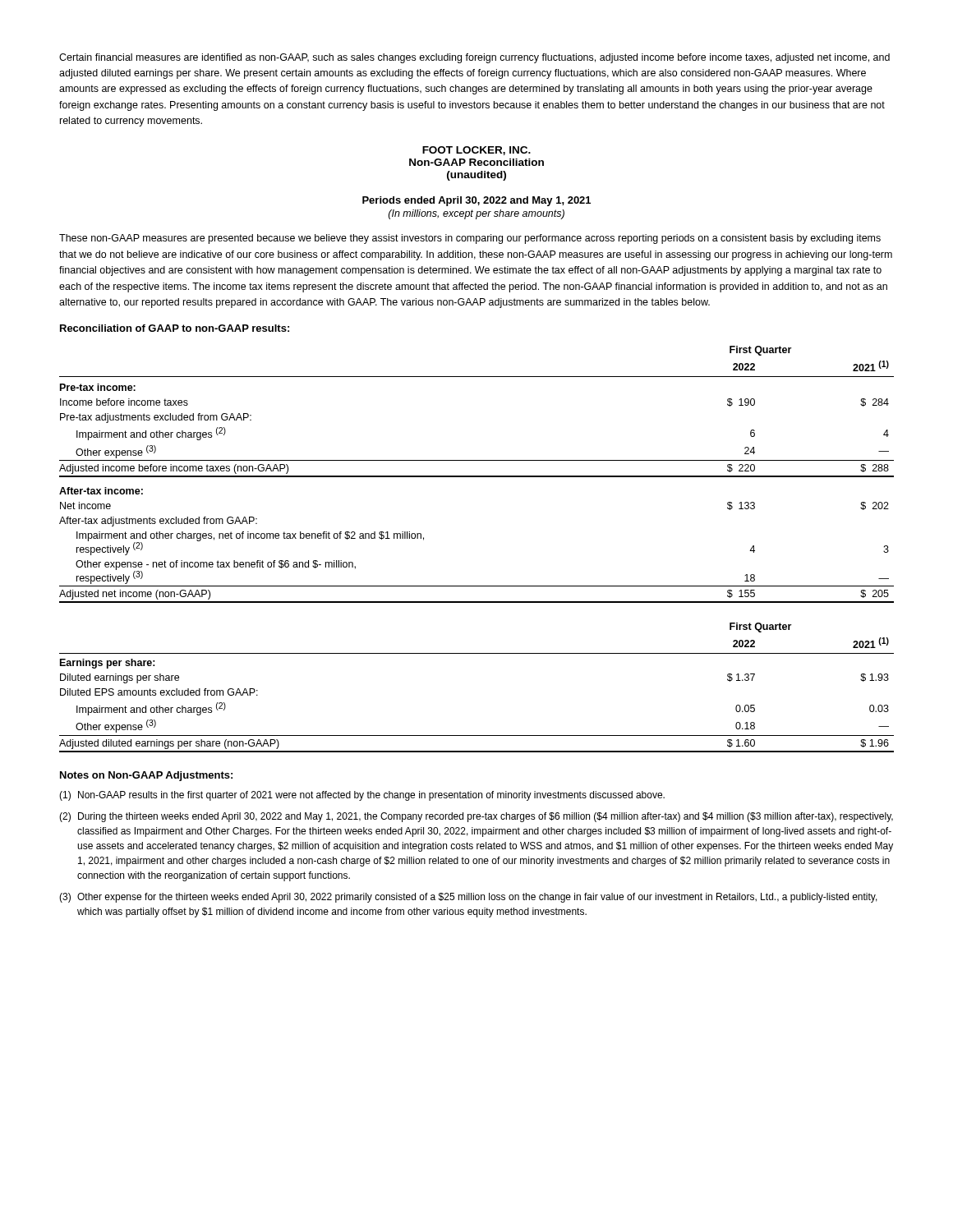The image size is (953, 1232).
Task: Click on the text block with the text "Certain financial measures"
Action: tap(476, 89)
